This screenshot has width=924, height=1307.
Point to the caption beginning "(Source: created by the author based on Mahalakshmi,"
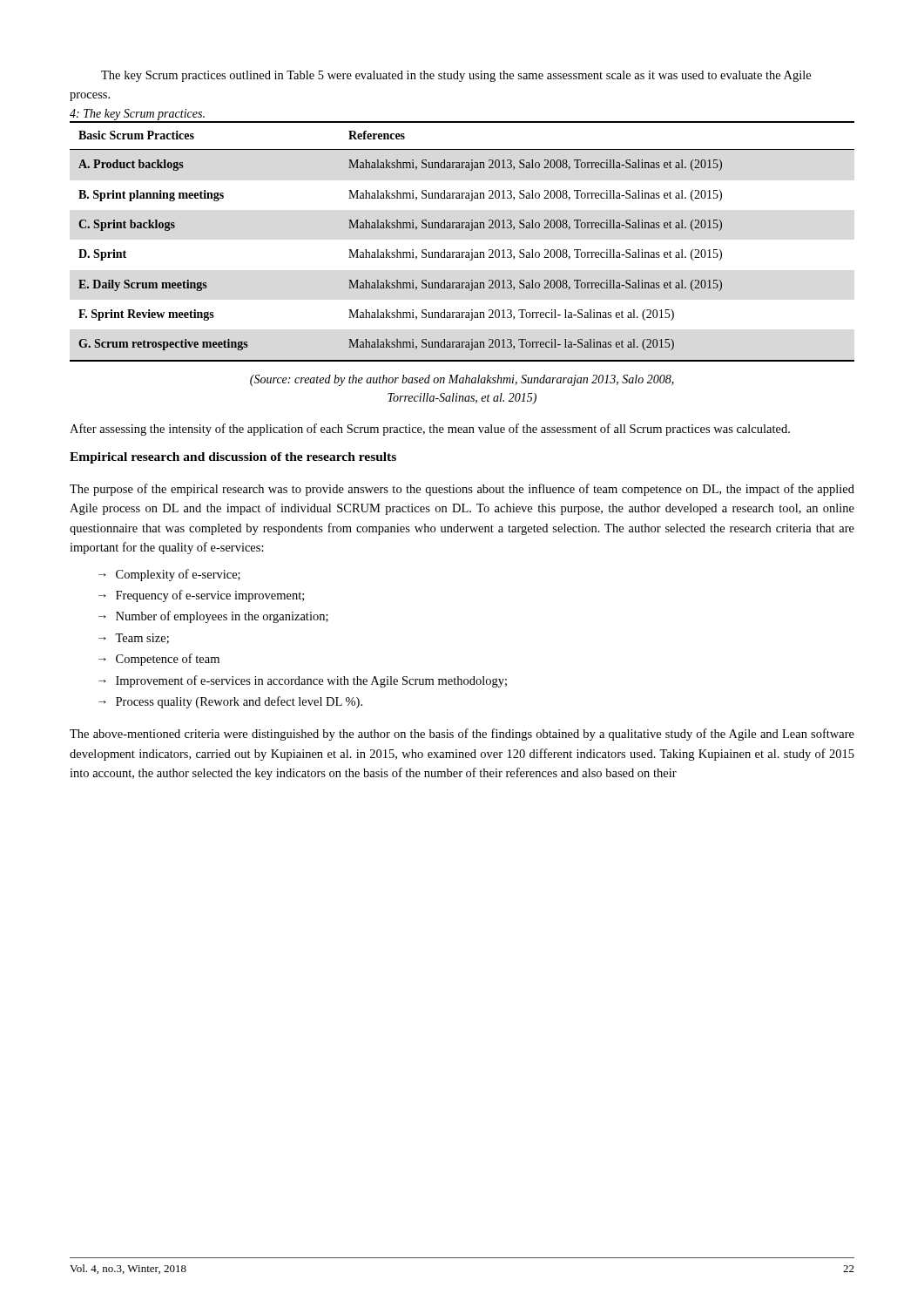[462, 388]
